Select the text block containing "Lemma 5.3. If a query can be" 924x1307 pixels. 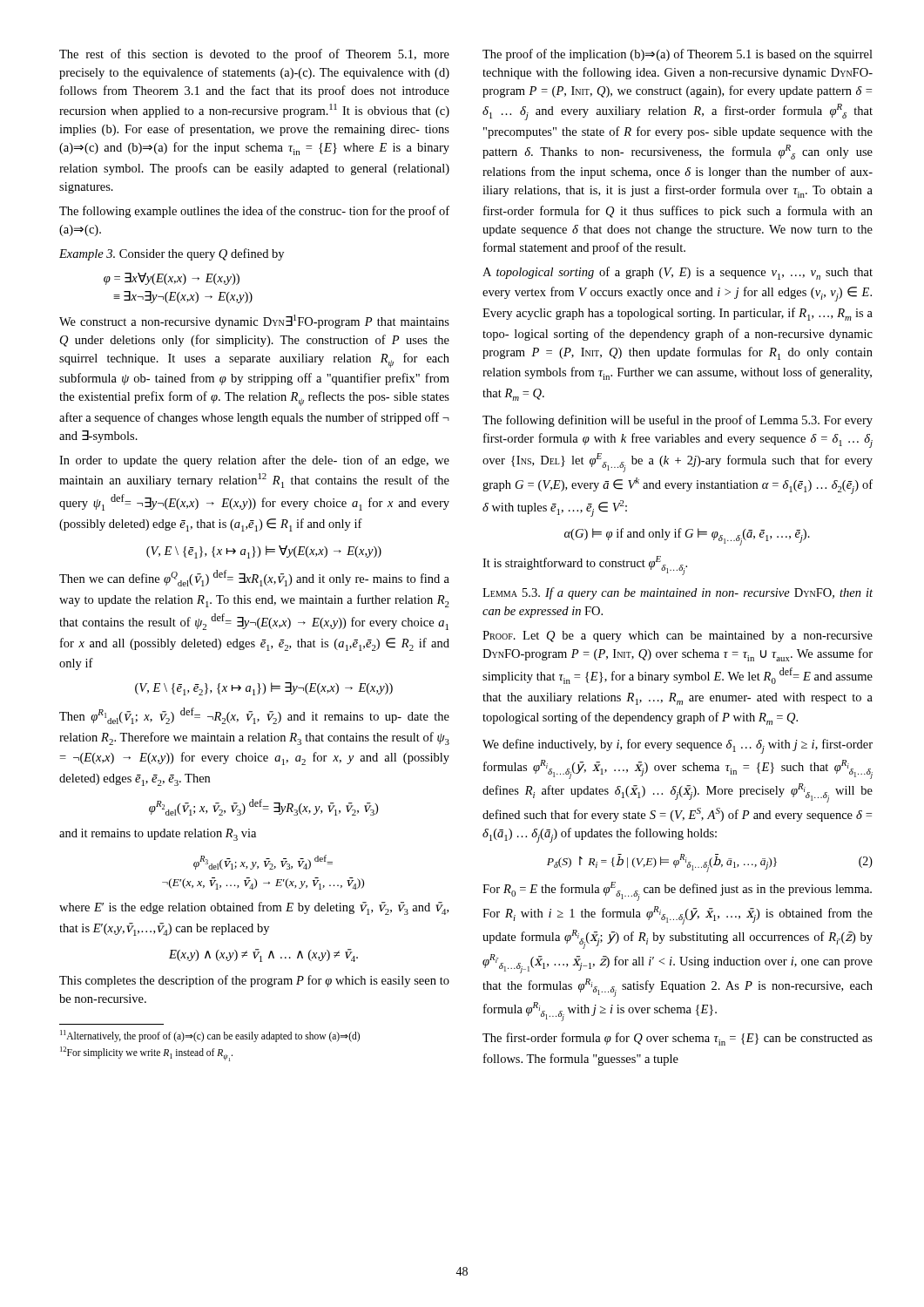pyautogui.click(x=678, y=602)
